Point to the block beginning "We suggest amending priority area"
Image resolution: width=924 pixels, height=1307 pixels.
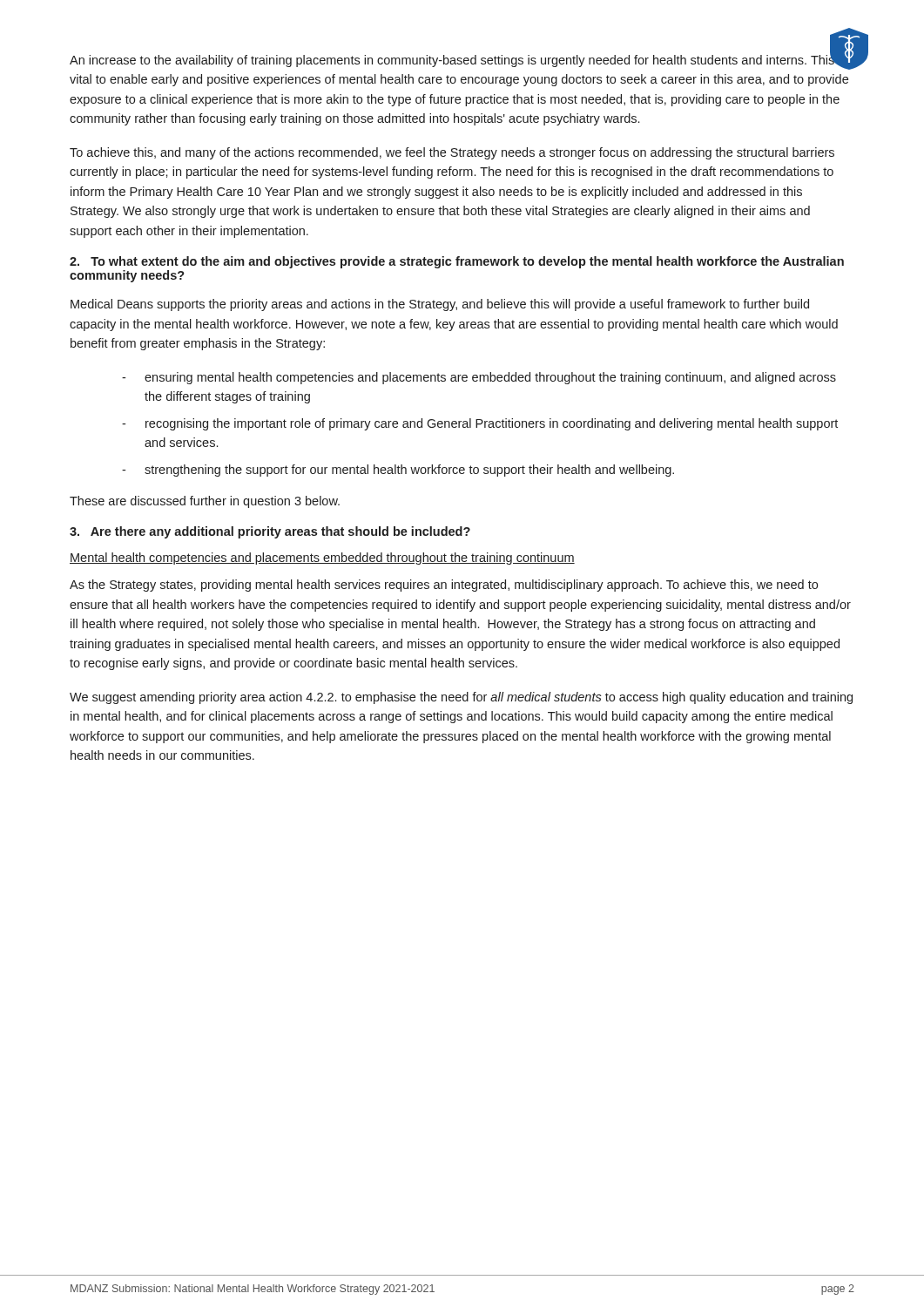pyautogui.click(x=462, y=726)
